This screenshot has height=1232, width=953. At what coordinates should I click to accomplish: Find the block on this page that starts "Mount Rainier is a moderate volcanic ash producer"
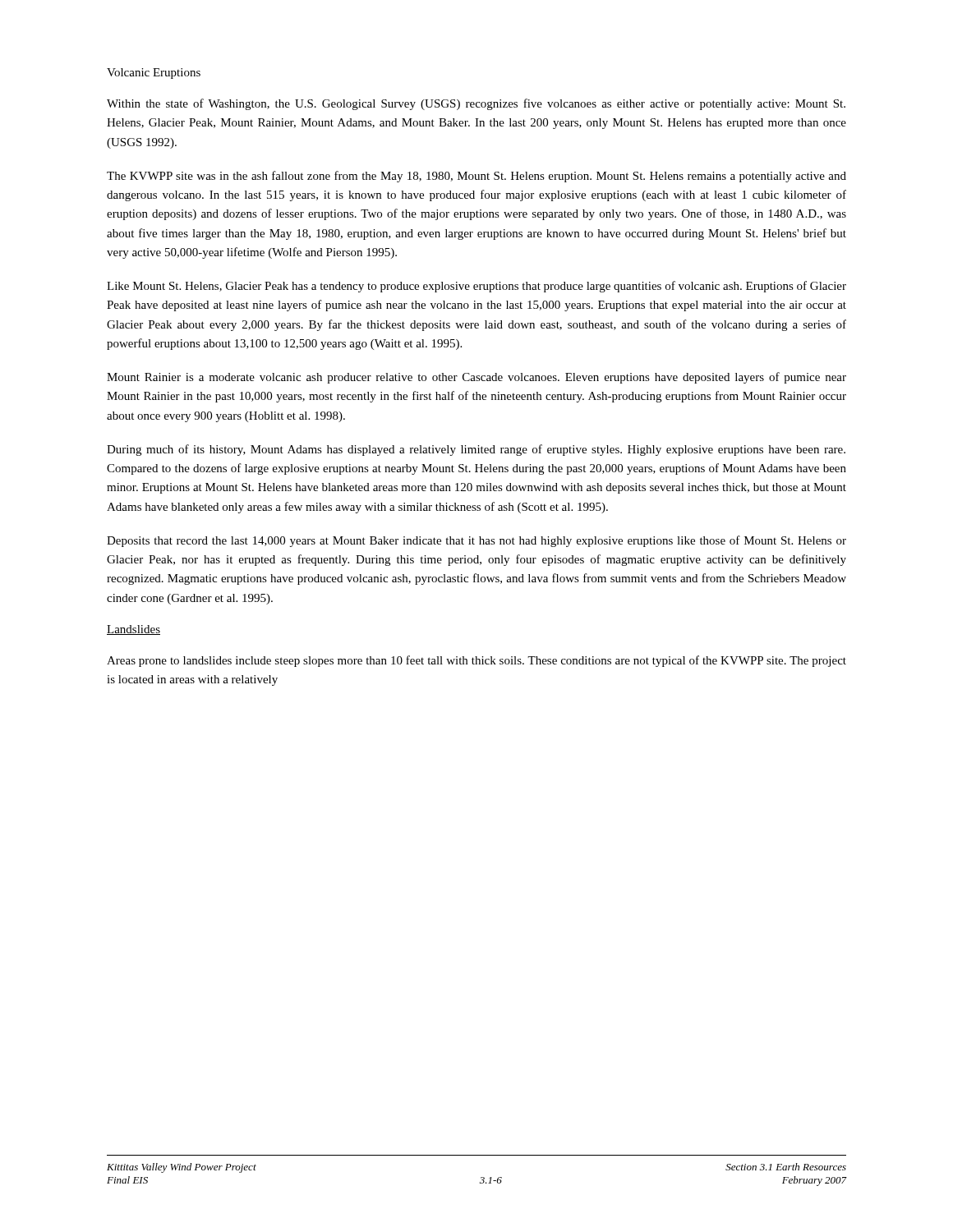476,396
